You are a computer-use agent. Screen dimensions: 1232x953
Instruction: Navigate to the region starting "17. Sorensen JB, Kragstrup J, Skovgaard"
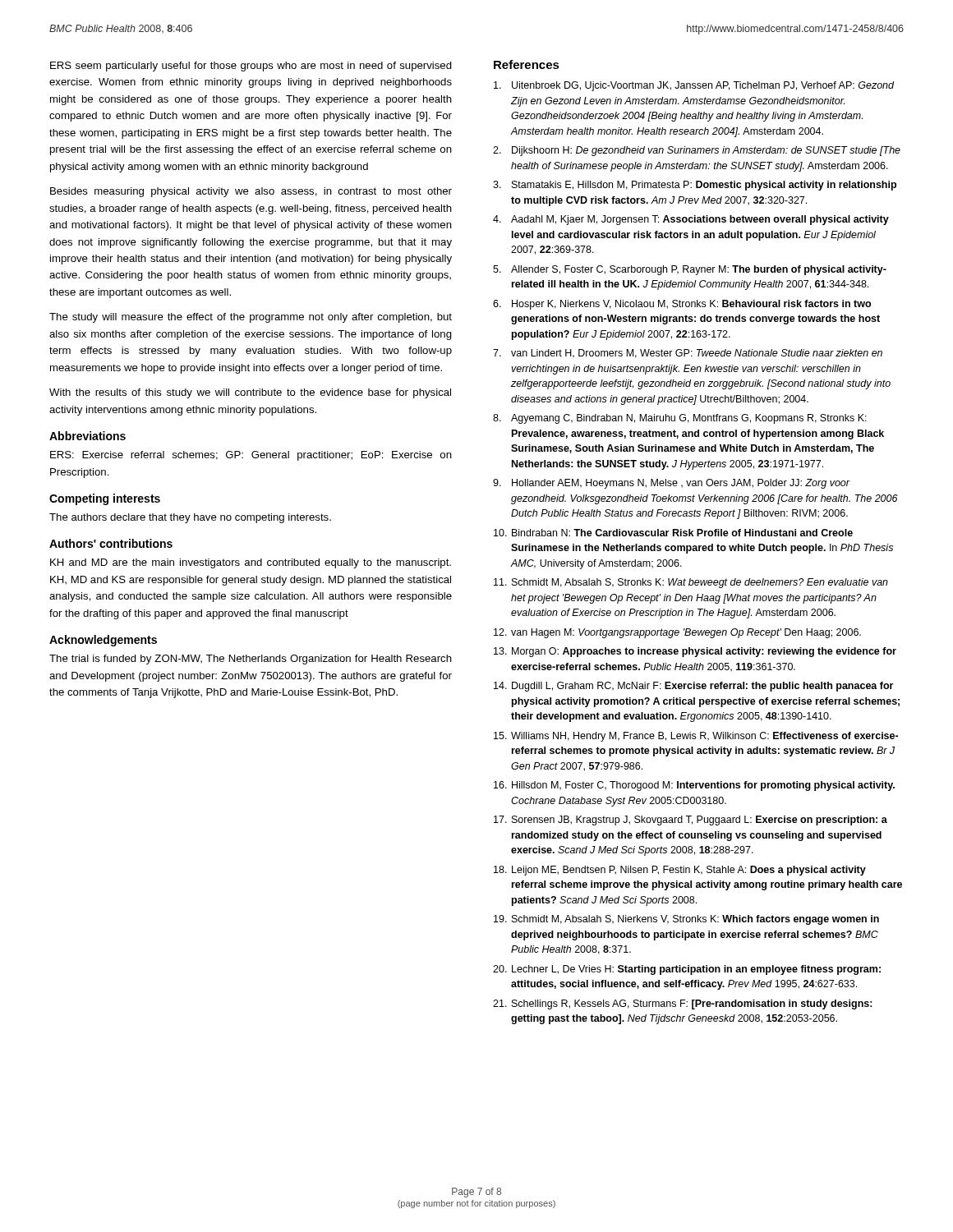pyautogui.click(x=698, y=835)
